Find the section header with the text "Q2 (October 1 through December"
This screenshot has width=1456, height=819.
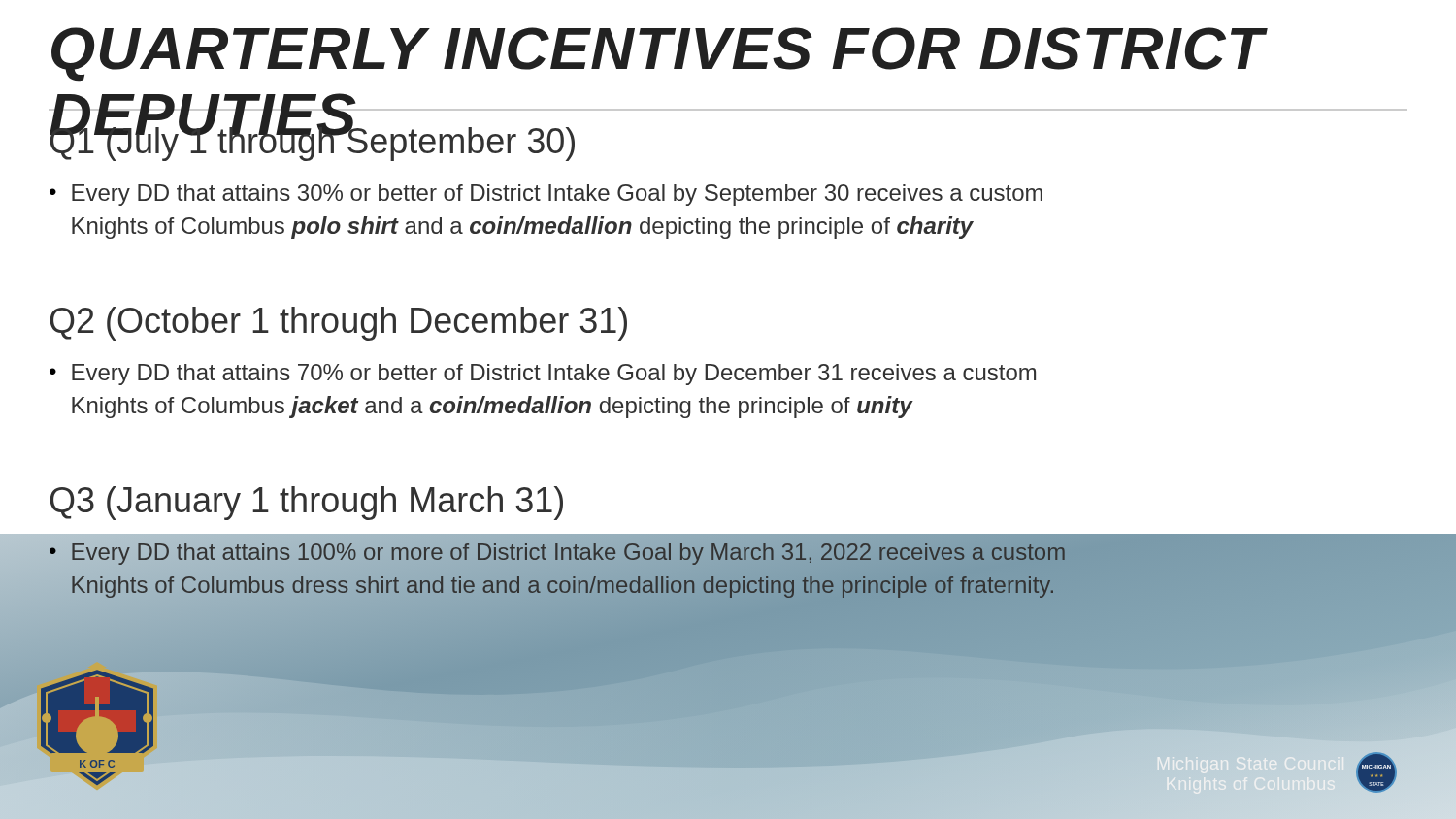[x=339, y=321]
